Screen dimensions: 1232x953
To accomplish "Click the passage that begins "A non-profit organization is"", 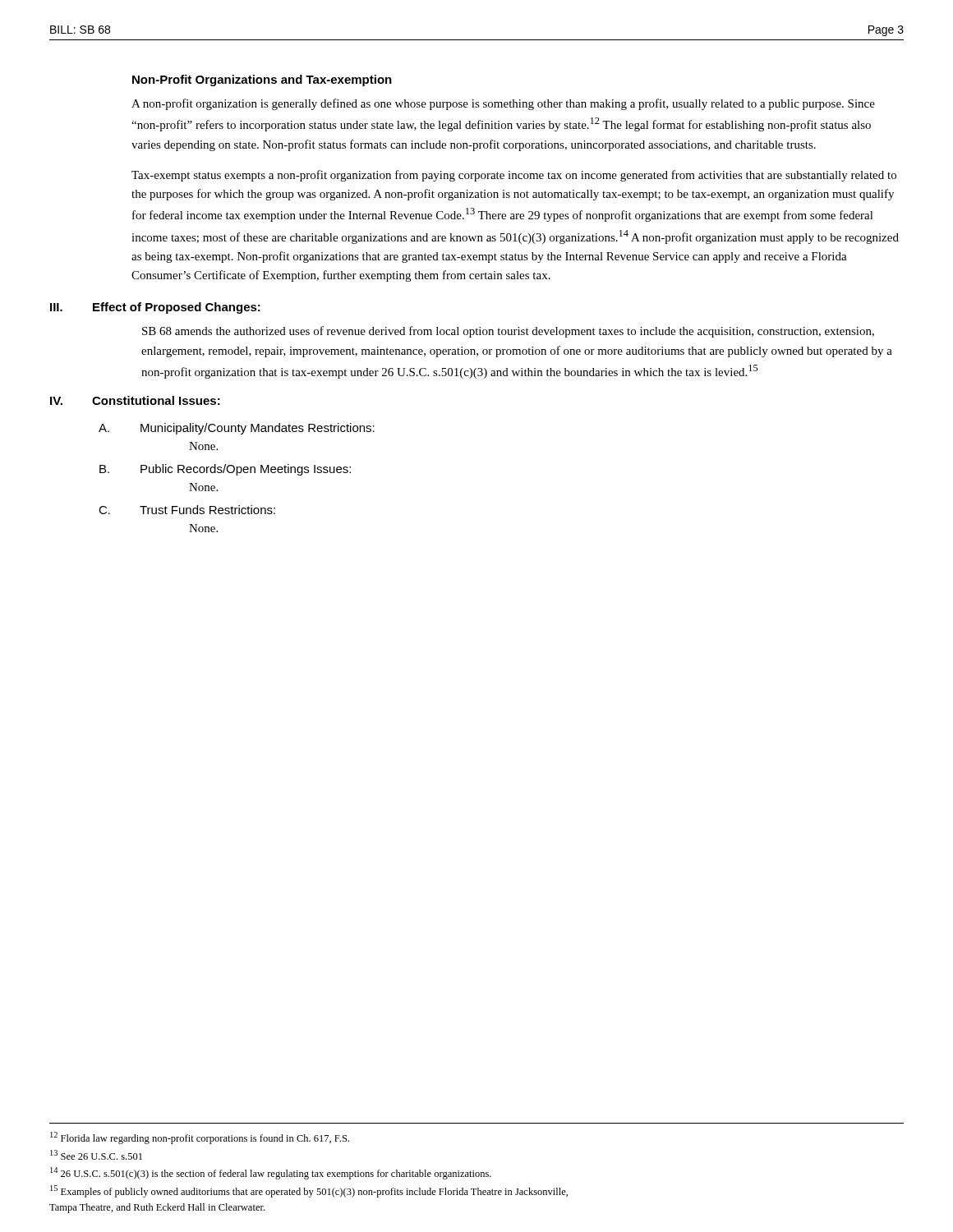I will 503,124.
